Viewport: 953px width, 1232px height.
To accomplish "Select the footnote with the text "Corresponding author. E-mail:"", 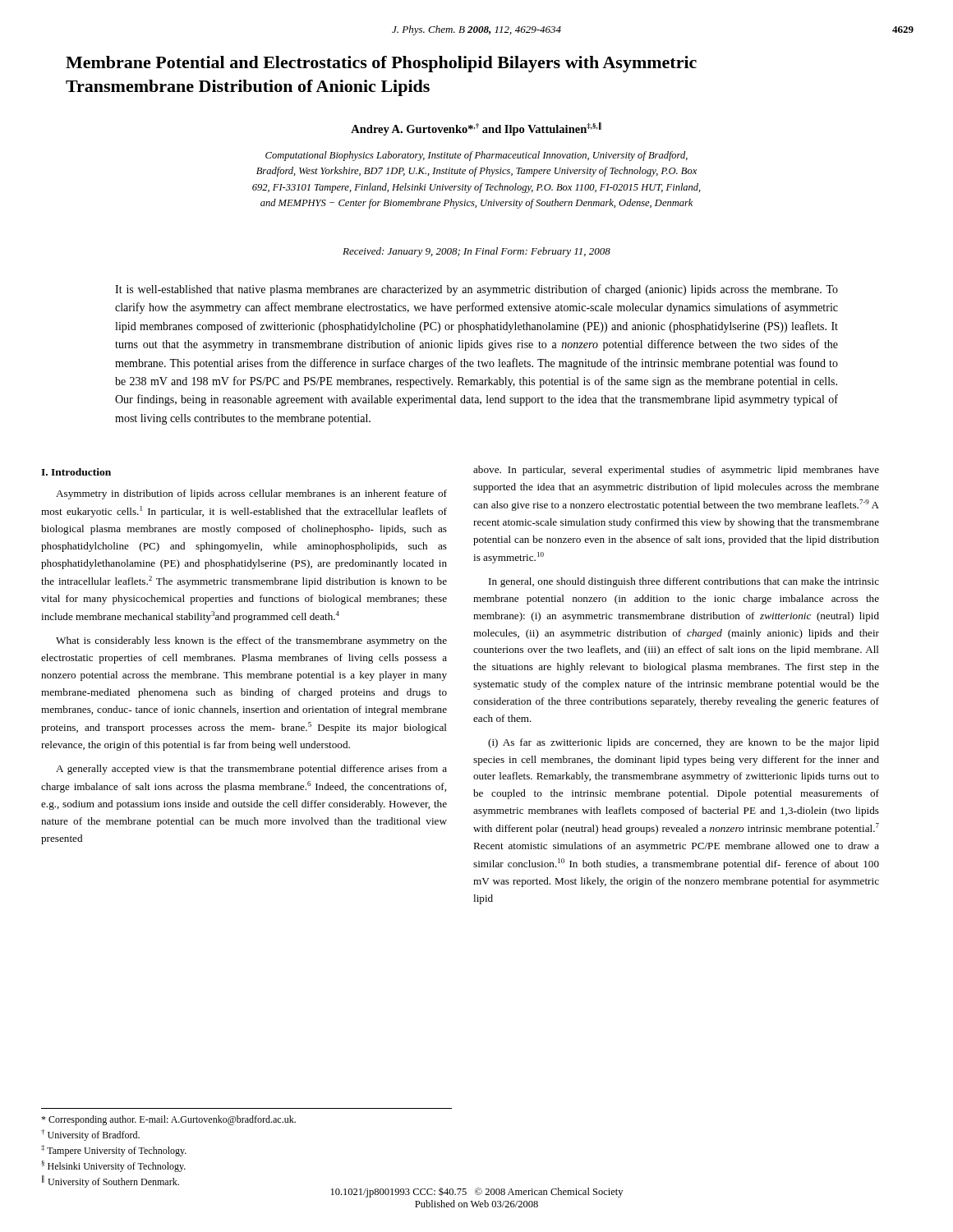I will pos(169,1151).
